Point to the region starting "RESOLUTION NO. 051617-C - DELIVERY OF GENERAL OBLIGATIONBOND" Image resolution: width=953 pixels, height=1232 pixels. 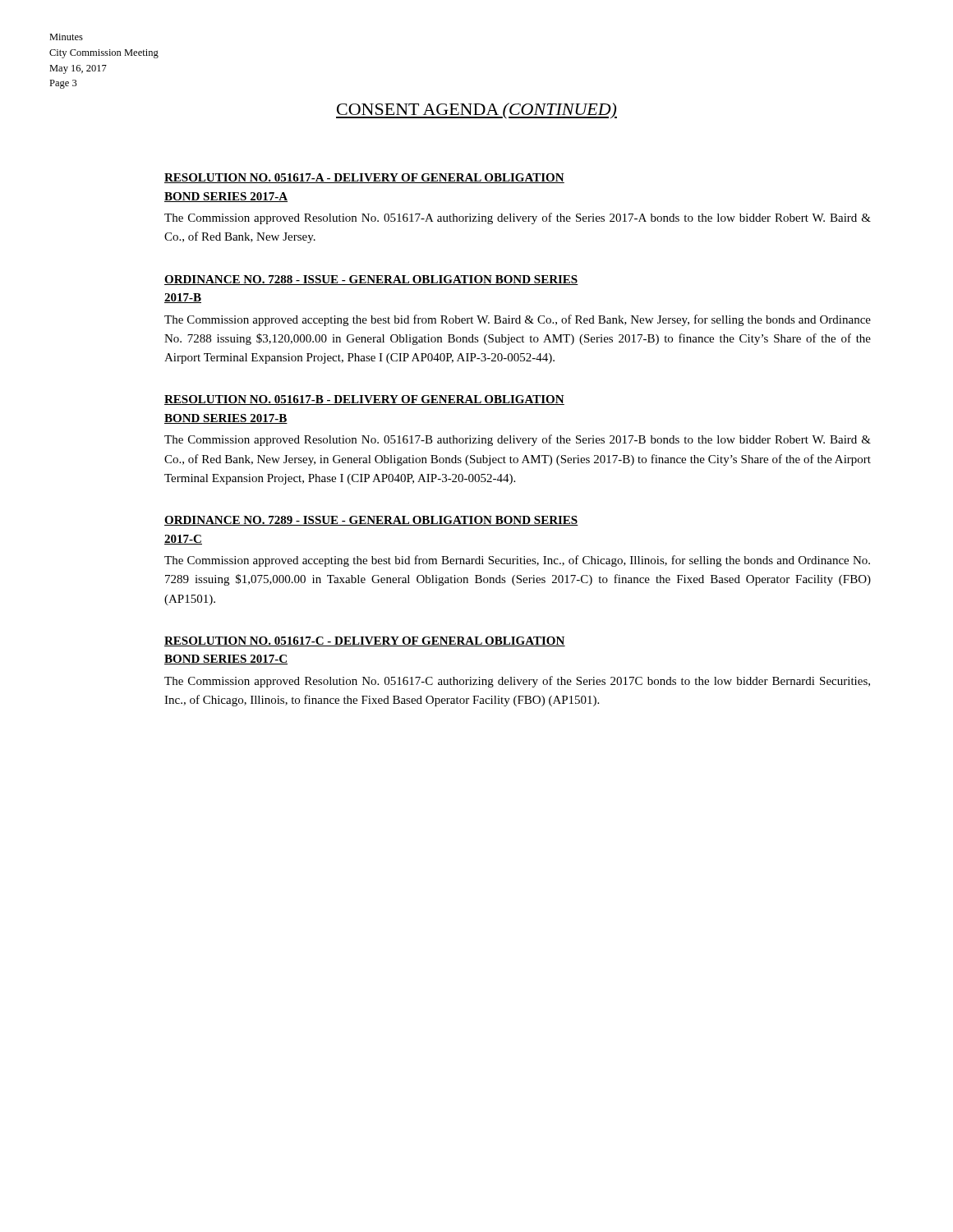tap(364, 650)
